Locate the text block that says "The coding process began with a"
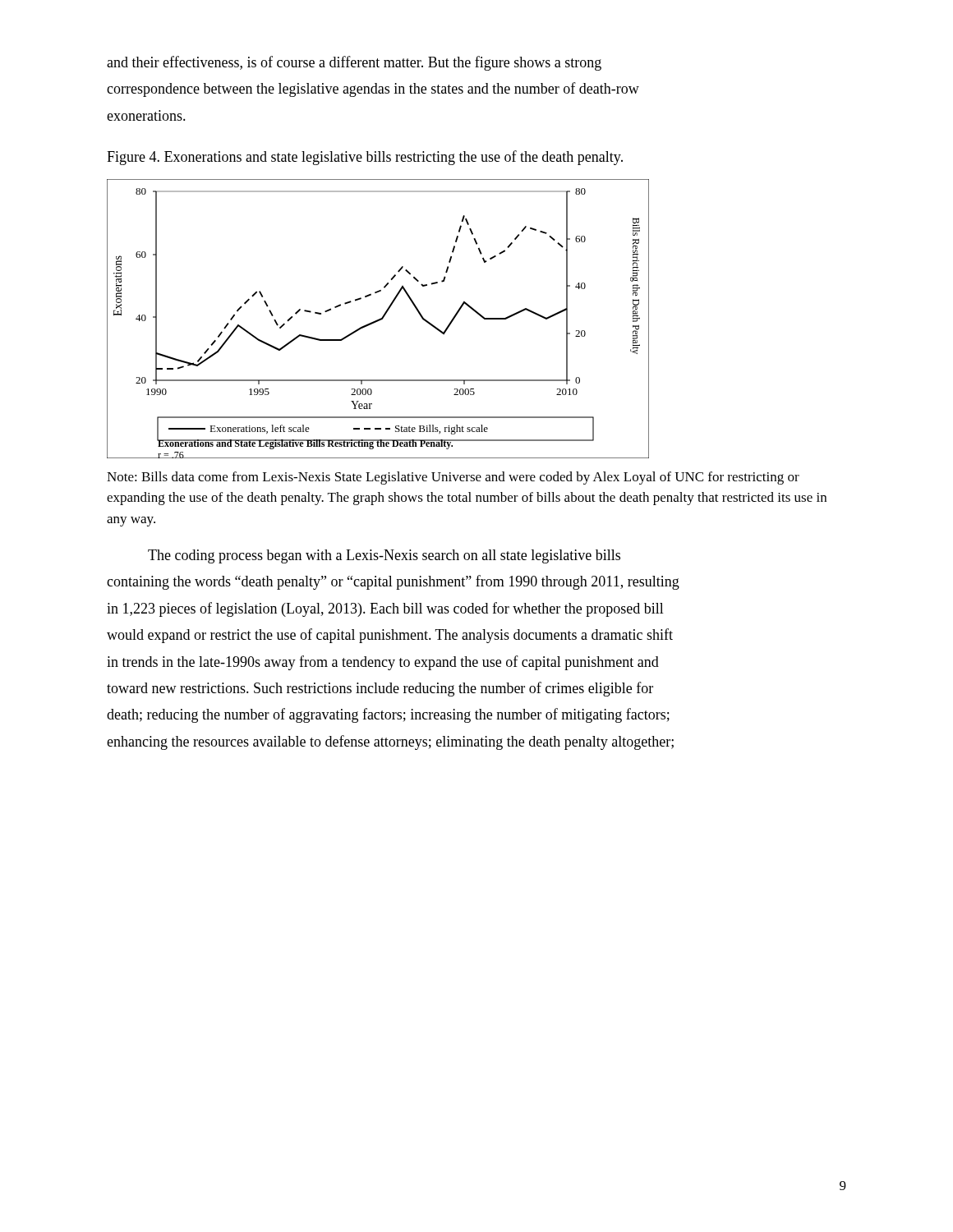This screenshot has height=1232, width=953. (x=476, y=649)
